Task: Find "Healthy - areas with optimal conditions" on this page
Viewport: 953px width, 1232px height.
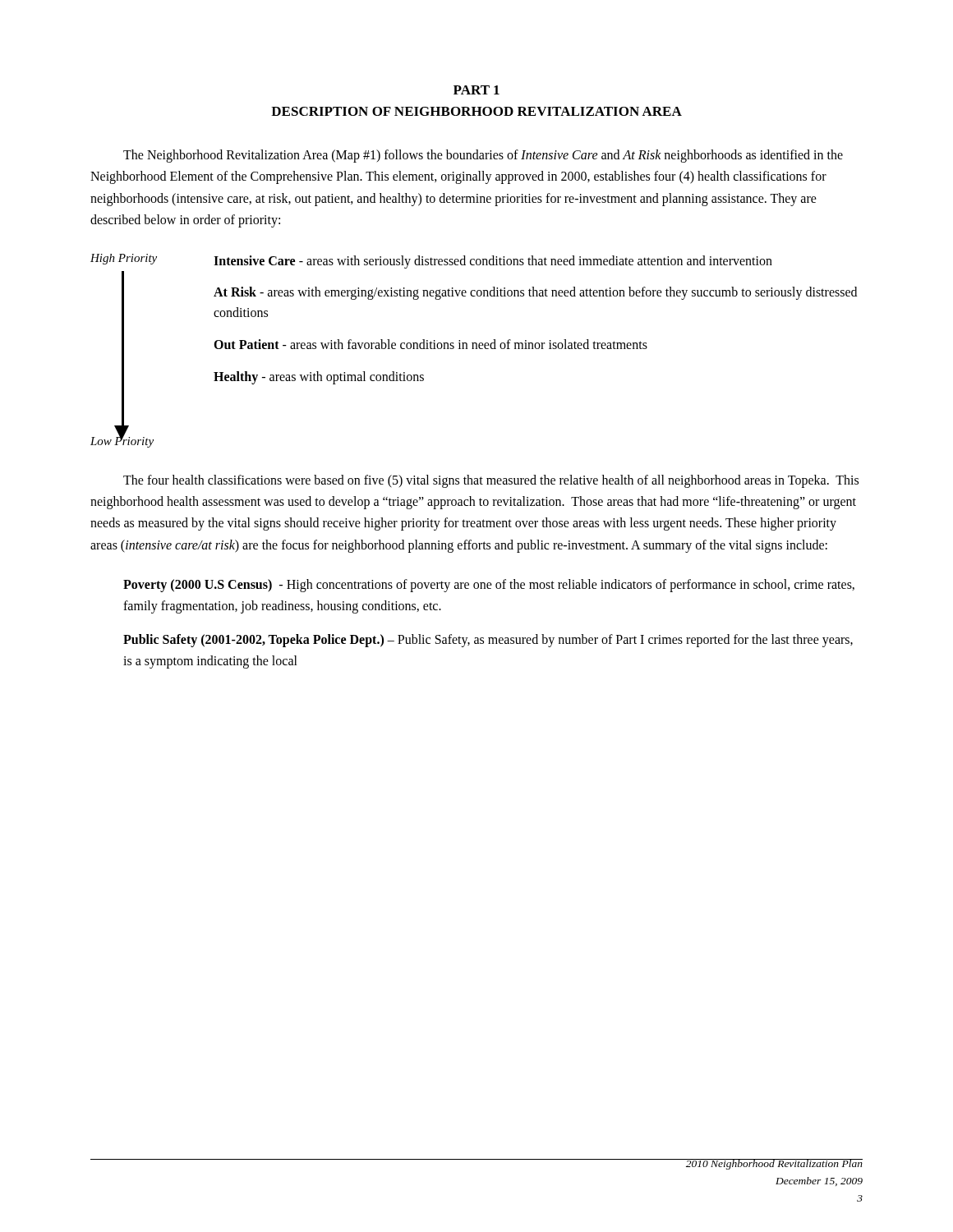Action: 319,376
